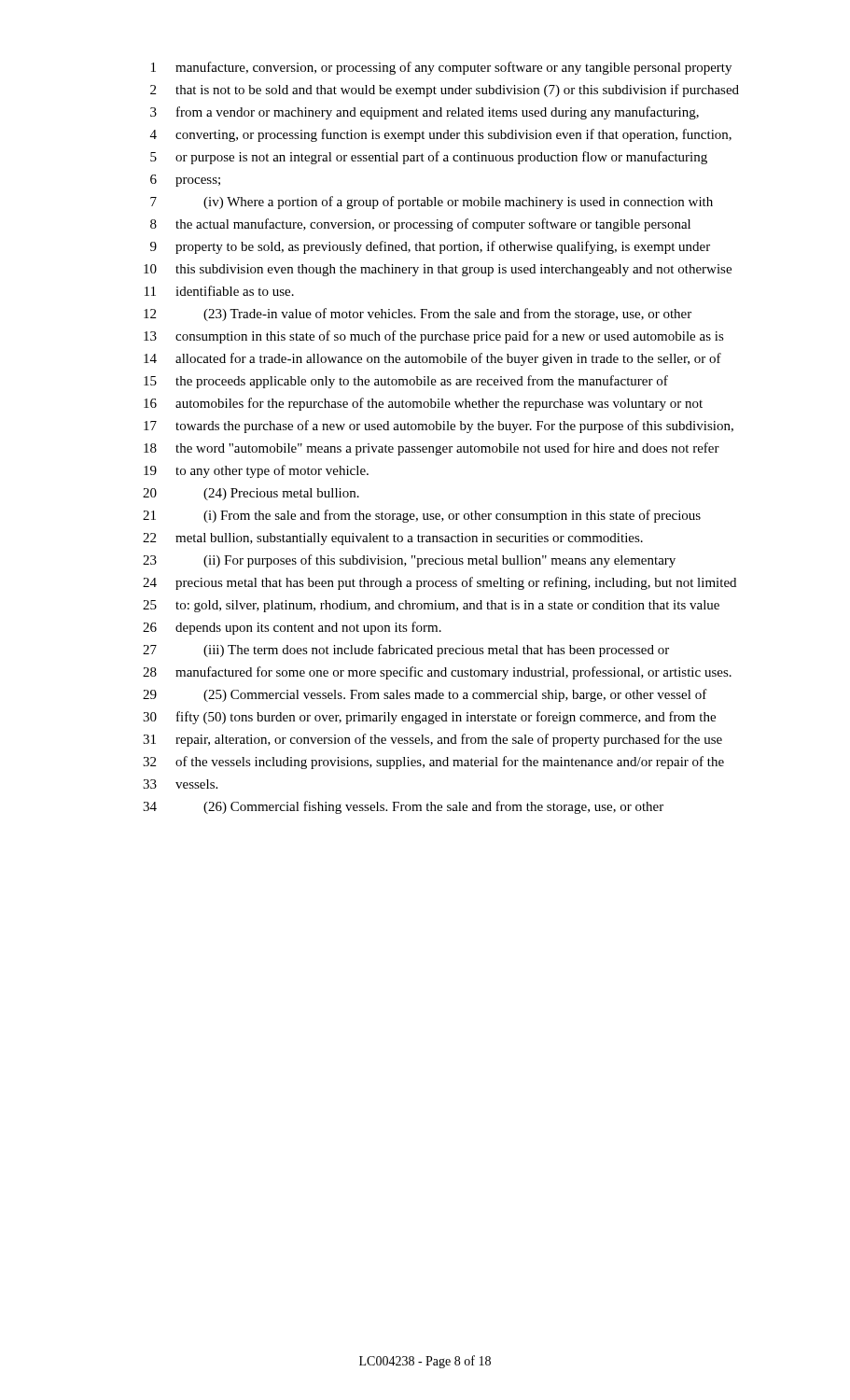Viewport: 850px width, 1400px height.
Task: Point to the element starting "5 or purpose"
Action: pyautogui.click(x=439, y=157)
